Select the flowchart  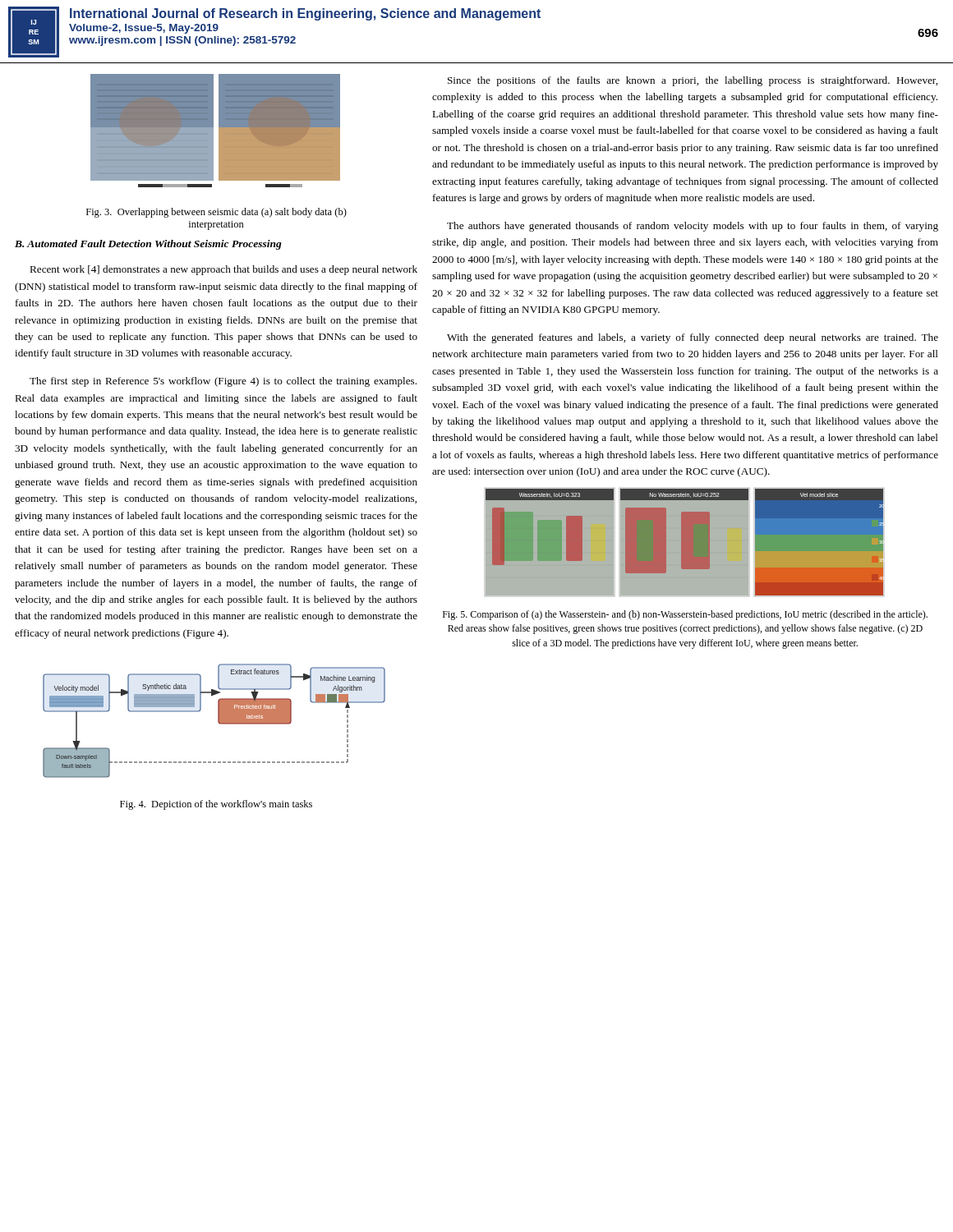coord(216,723)
